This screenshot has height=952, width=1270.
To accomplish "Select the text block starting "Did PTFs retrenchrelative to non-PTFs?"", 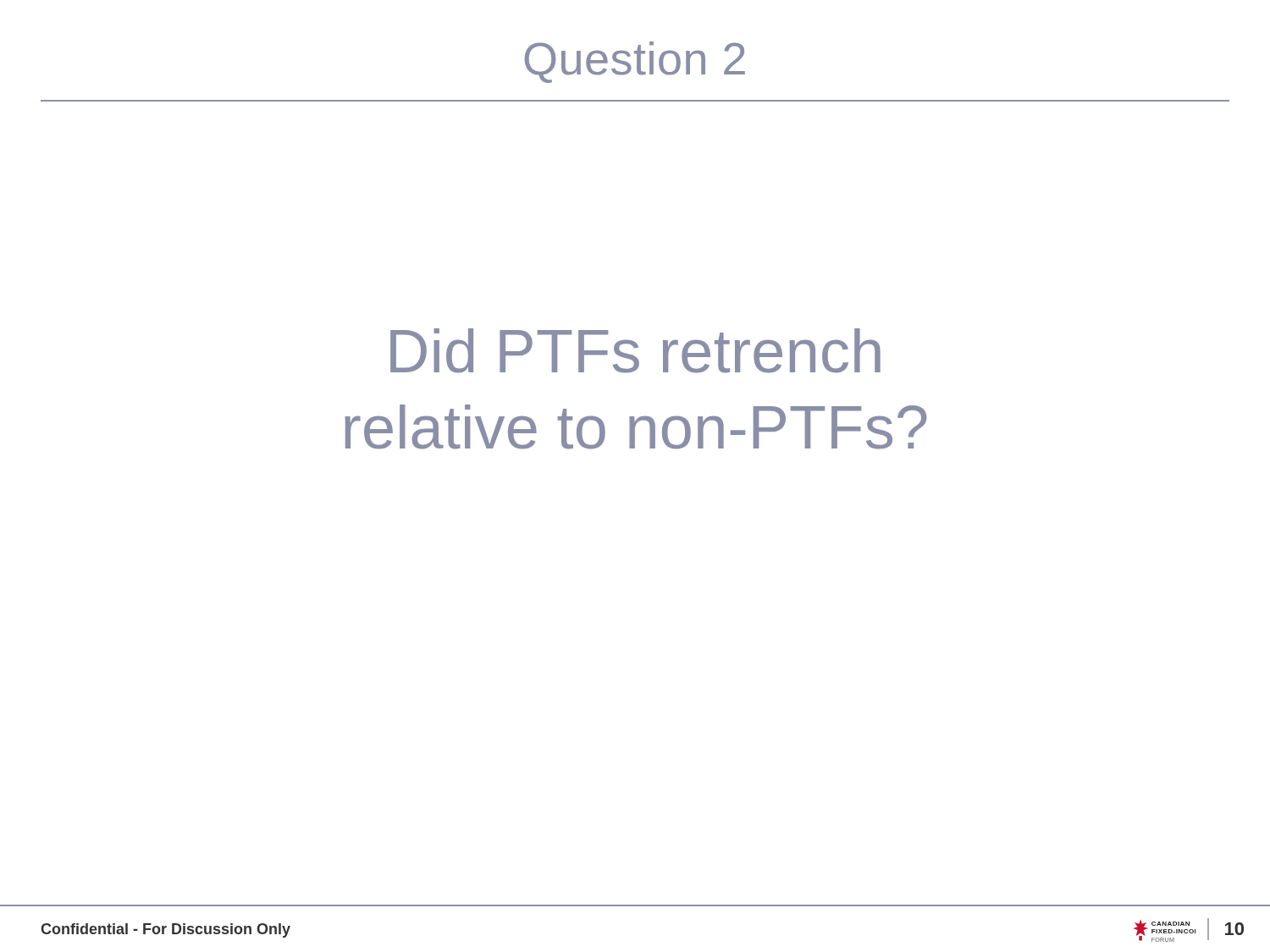I will tap(635, 389).
